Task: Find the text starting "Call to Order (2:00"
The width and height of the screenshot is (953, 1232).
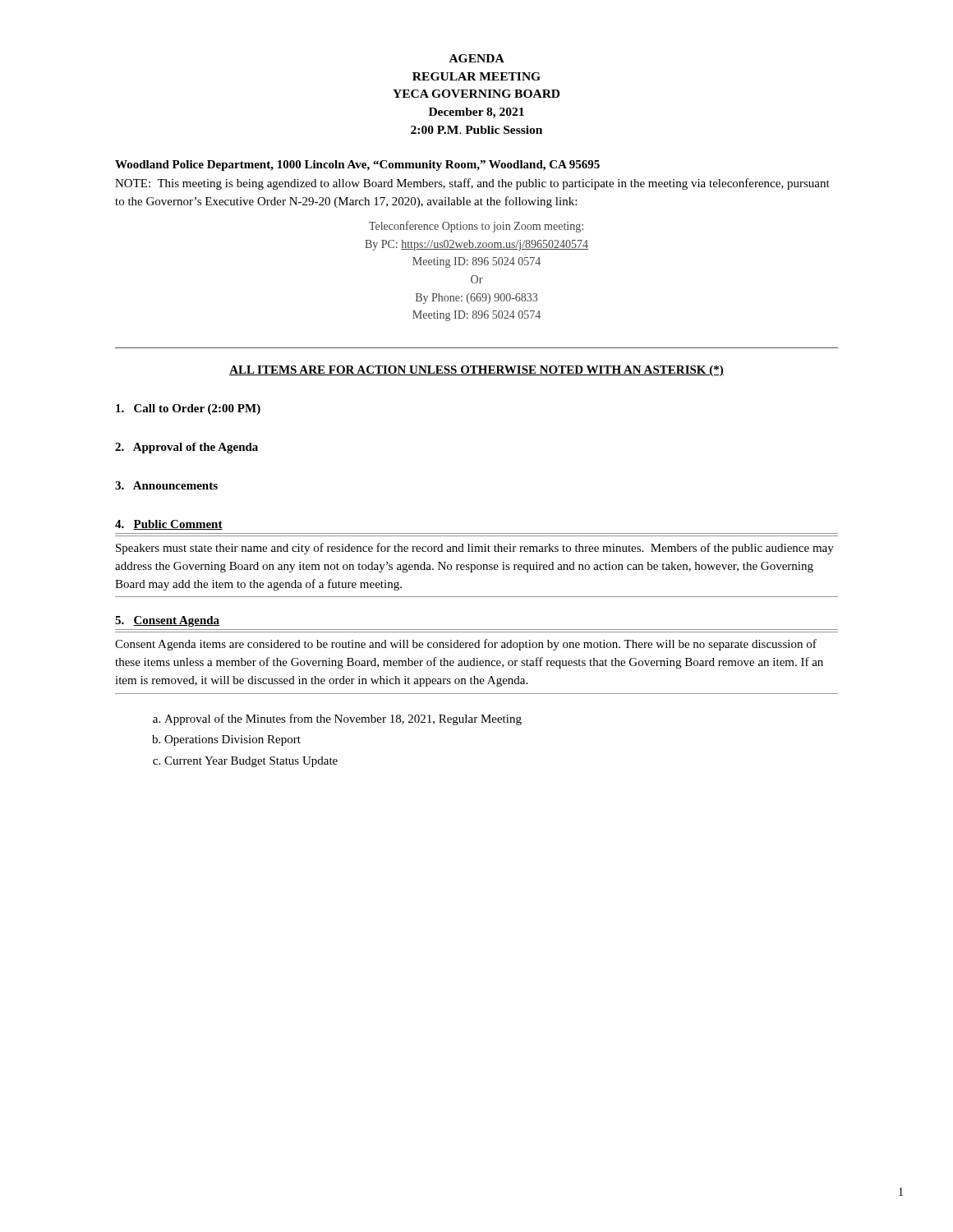Action: point(188,409)
